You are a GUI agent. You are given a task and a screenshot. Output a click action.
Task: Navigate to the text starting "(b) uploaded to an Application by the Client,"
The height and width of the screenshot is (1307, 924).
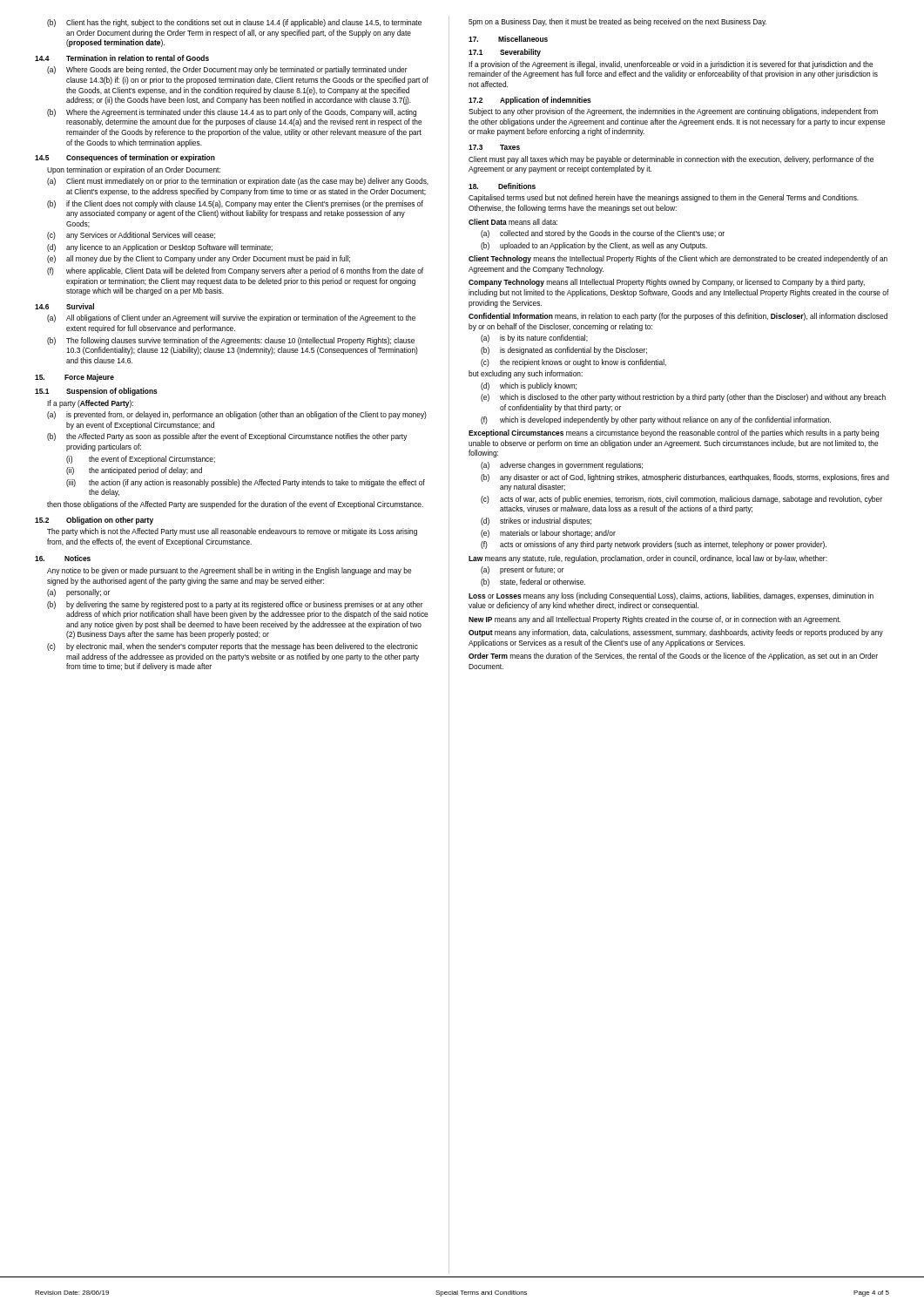(x=679, y=246)
